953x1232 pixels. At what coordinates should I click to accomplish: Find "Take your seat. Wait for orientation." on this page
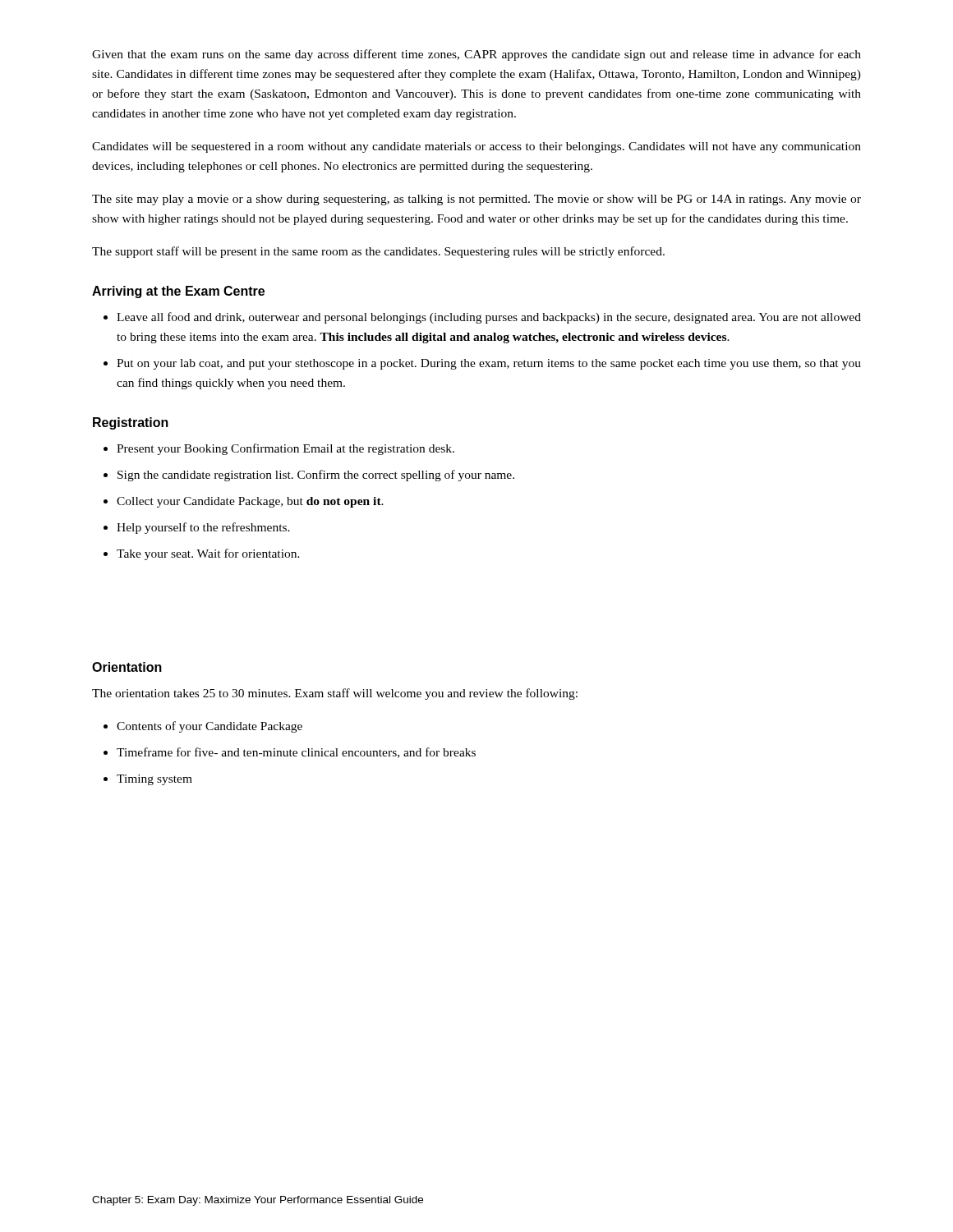coord(208,553)
